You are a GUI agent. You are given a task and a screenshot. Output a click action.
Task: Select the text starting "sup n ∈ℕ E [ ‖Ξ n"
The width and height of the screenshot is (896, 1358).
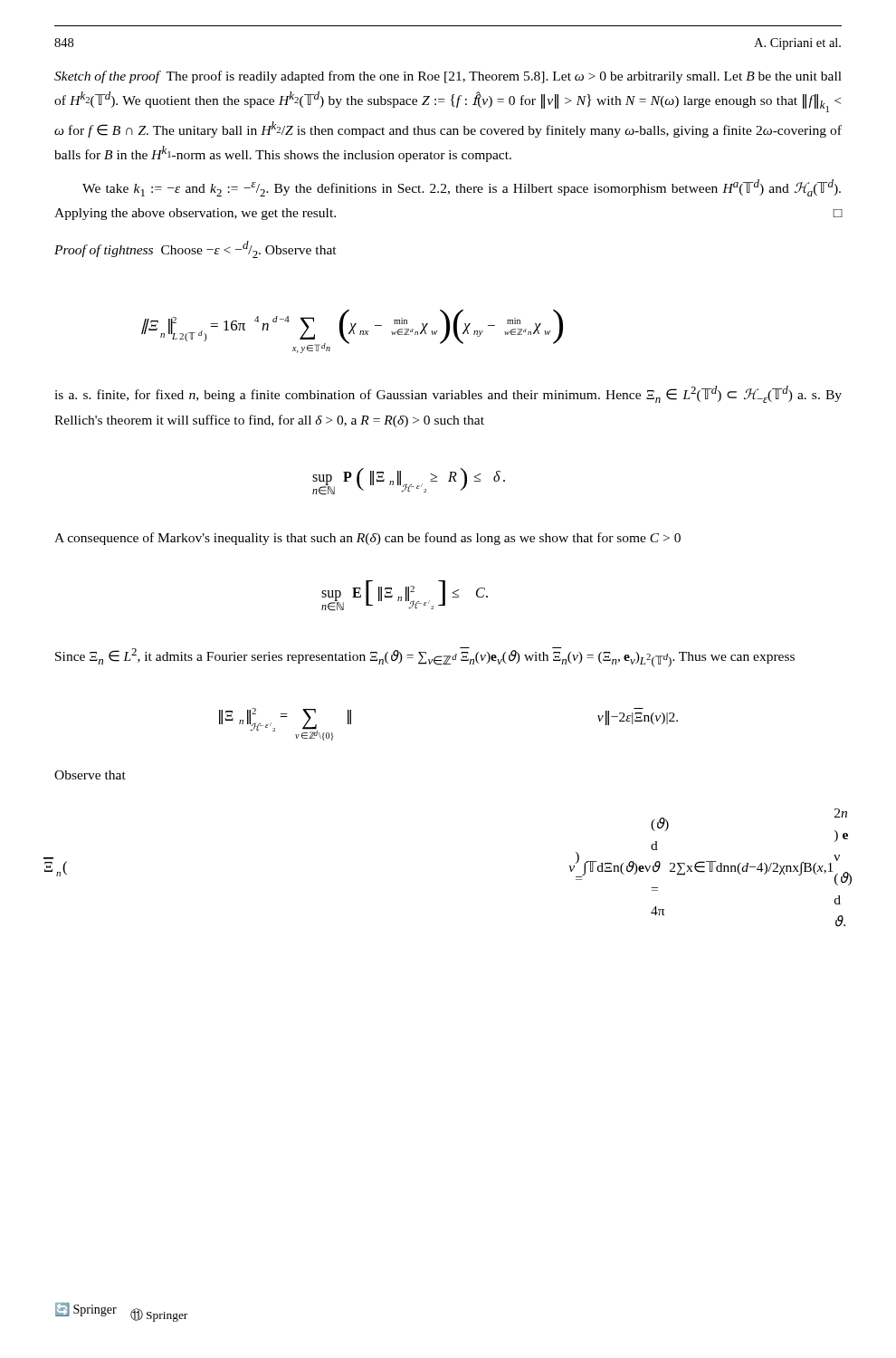[448, 595]
